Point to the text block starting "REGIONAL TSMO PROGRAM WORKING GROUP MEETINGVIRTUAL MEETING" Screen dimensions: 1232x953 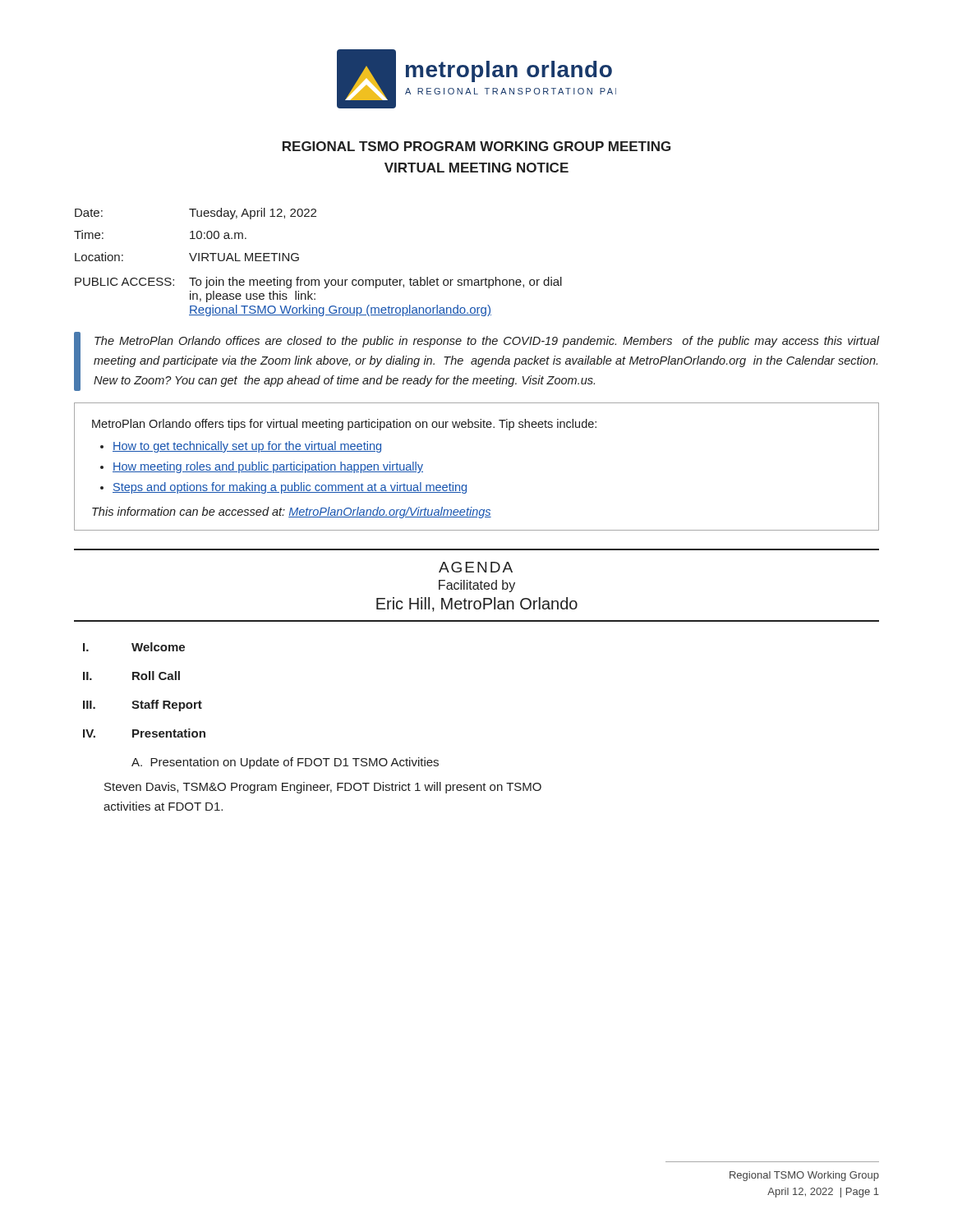pos(476,157)
